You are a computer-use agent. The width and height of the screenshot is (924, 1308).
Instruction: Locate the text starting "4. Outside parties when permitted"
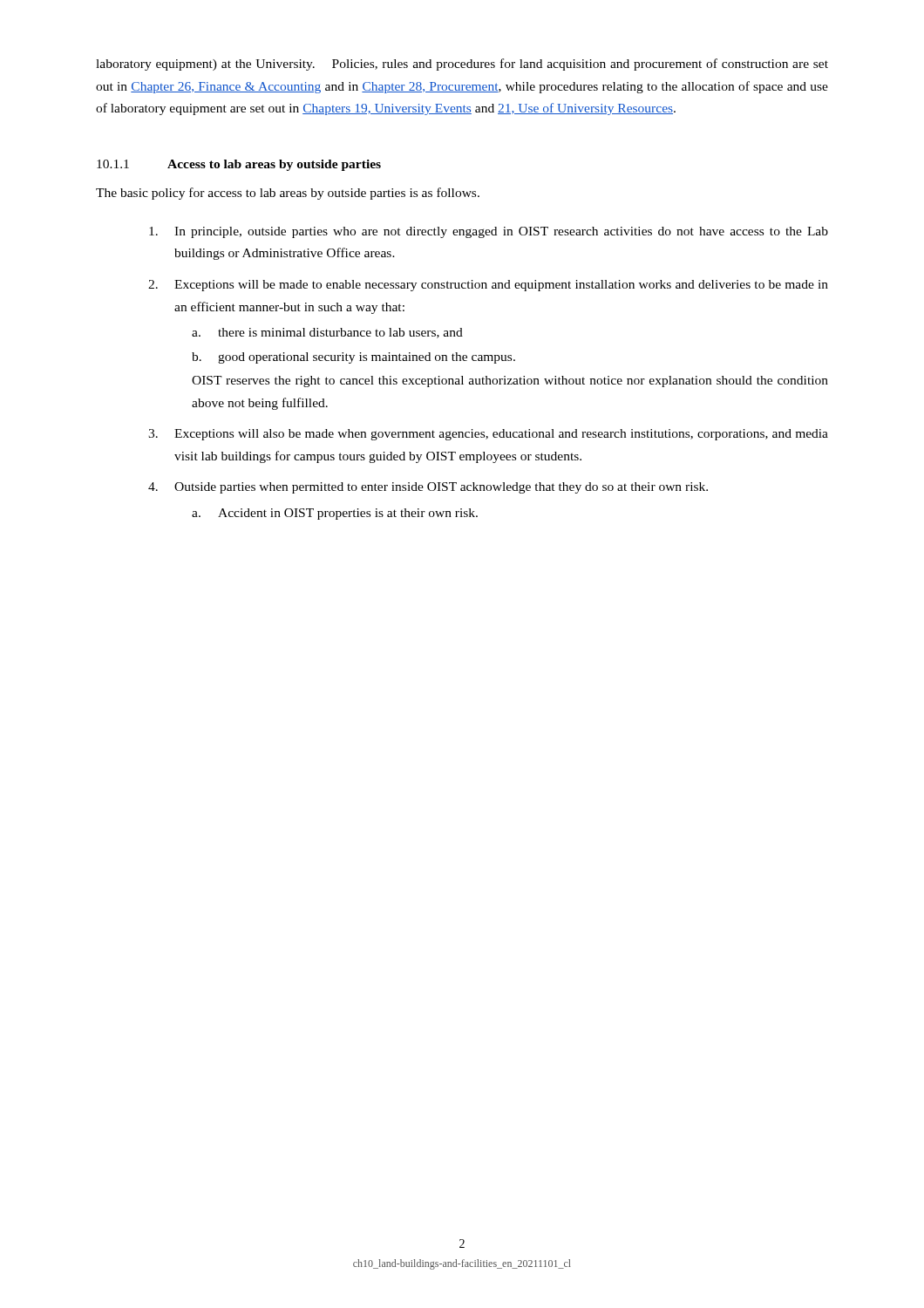coord(488,501)
